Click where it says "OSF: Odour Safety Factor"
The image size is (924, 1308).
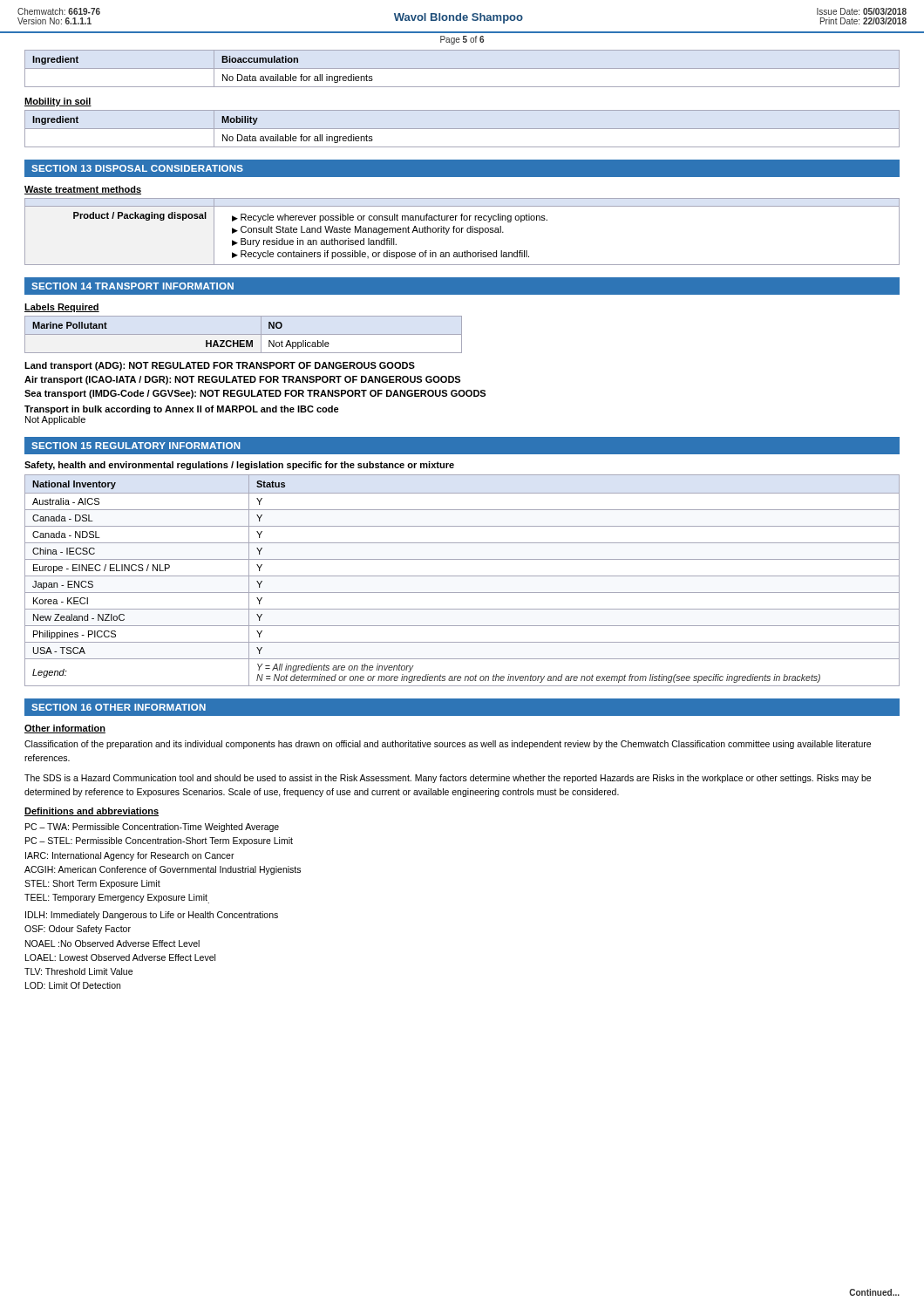[78, 929]
